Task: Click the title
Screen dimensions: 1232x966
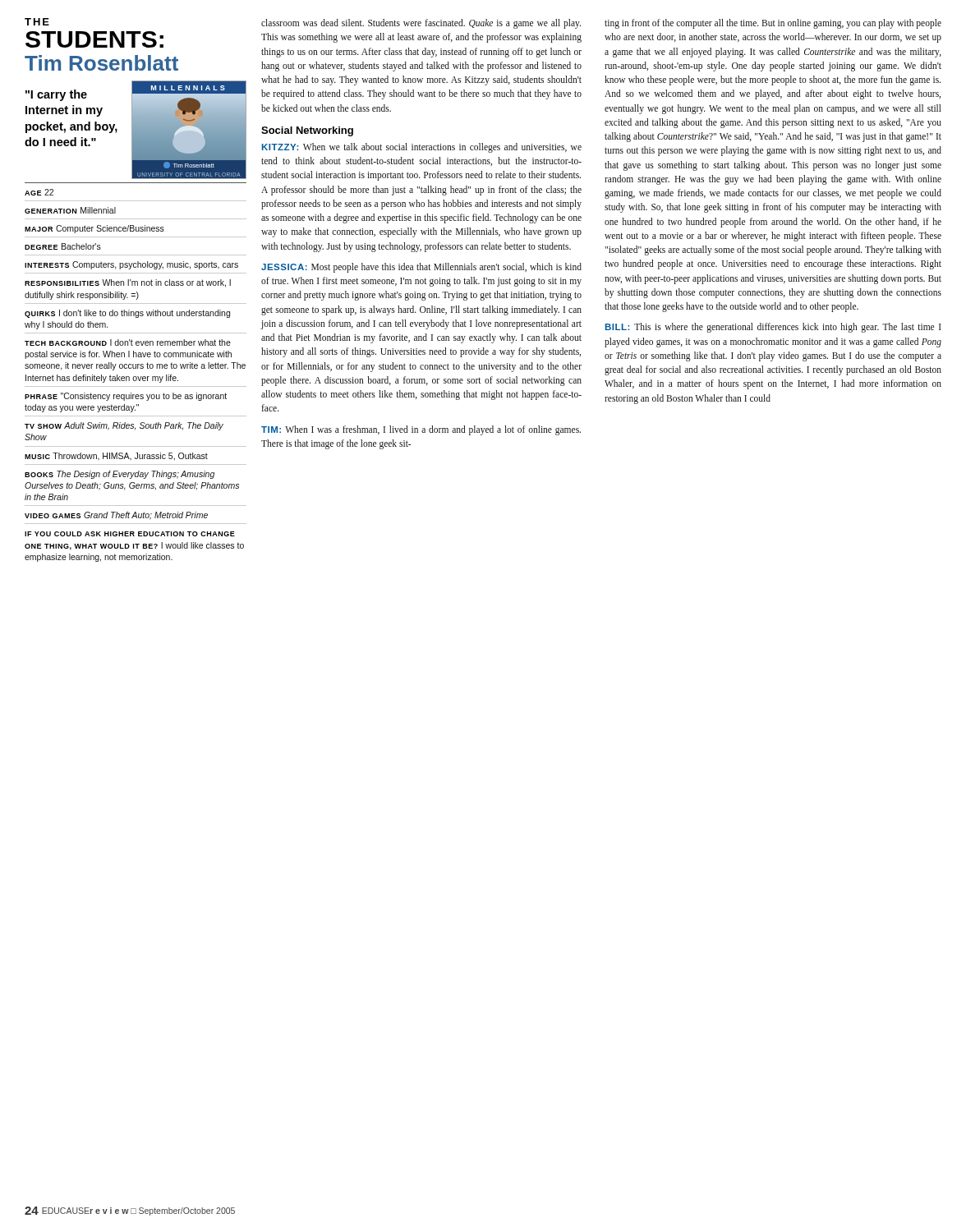Action: [x=136, y=46]
